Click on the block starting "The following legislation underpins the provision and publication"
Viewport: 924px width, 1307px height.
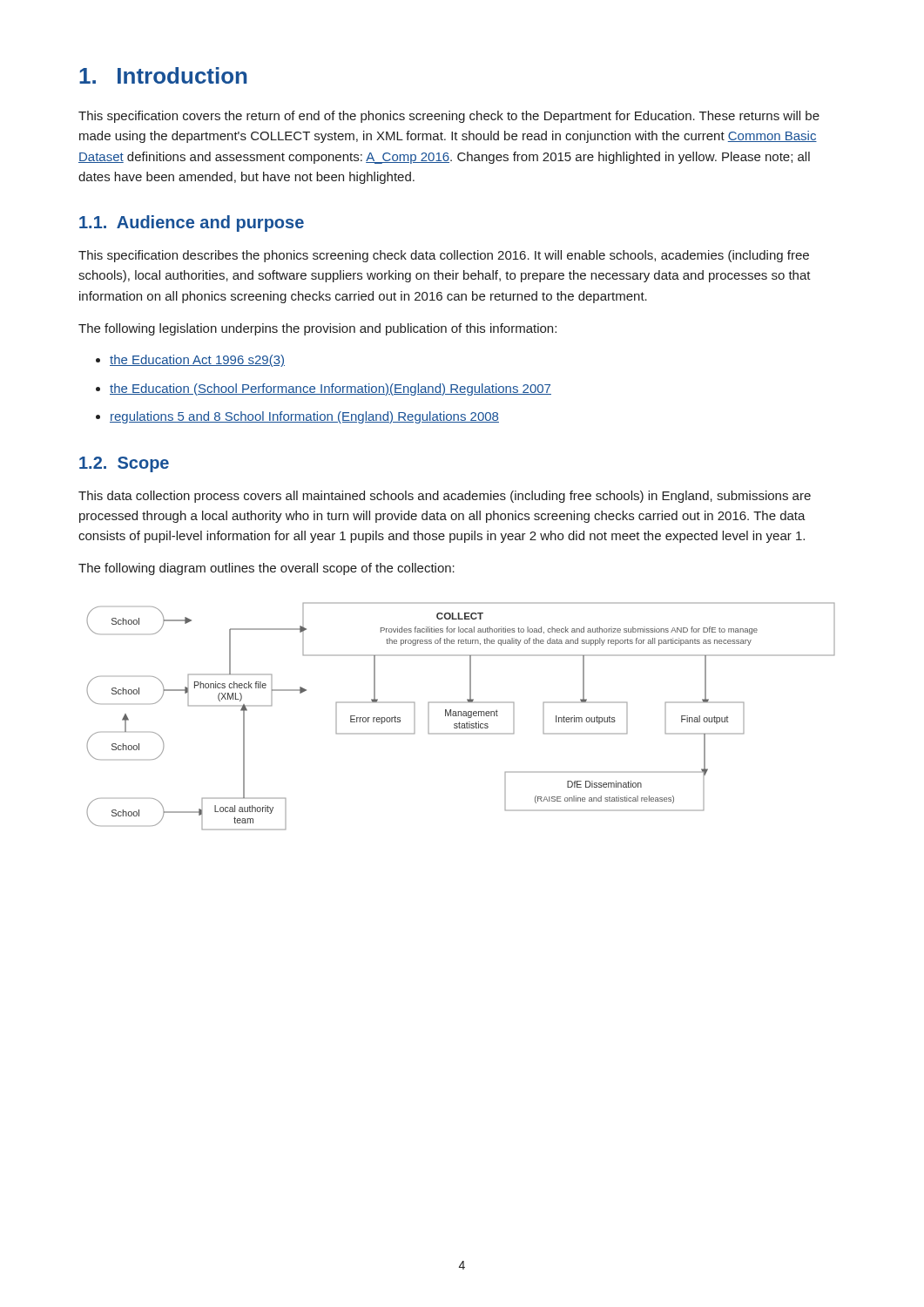pyautogui.click(x=462, y=328)
